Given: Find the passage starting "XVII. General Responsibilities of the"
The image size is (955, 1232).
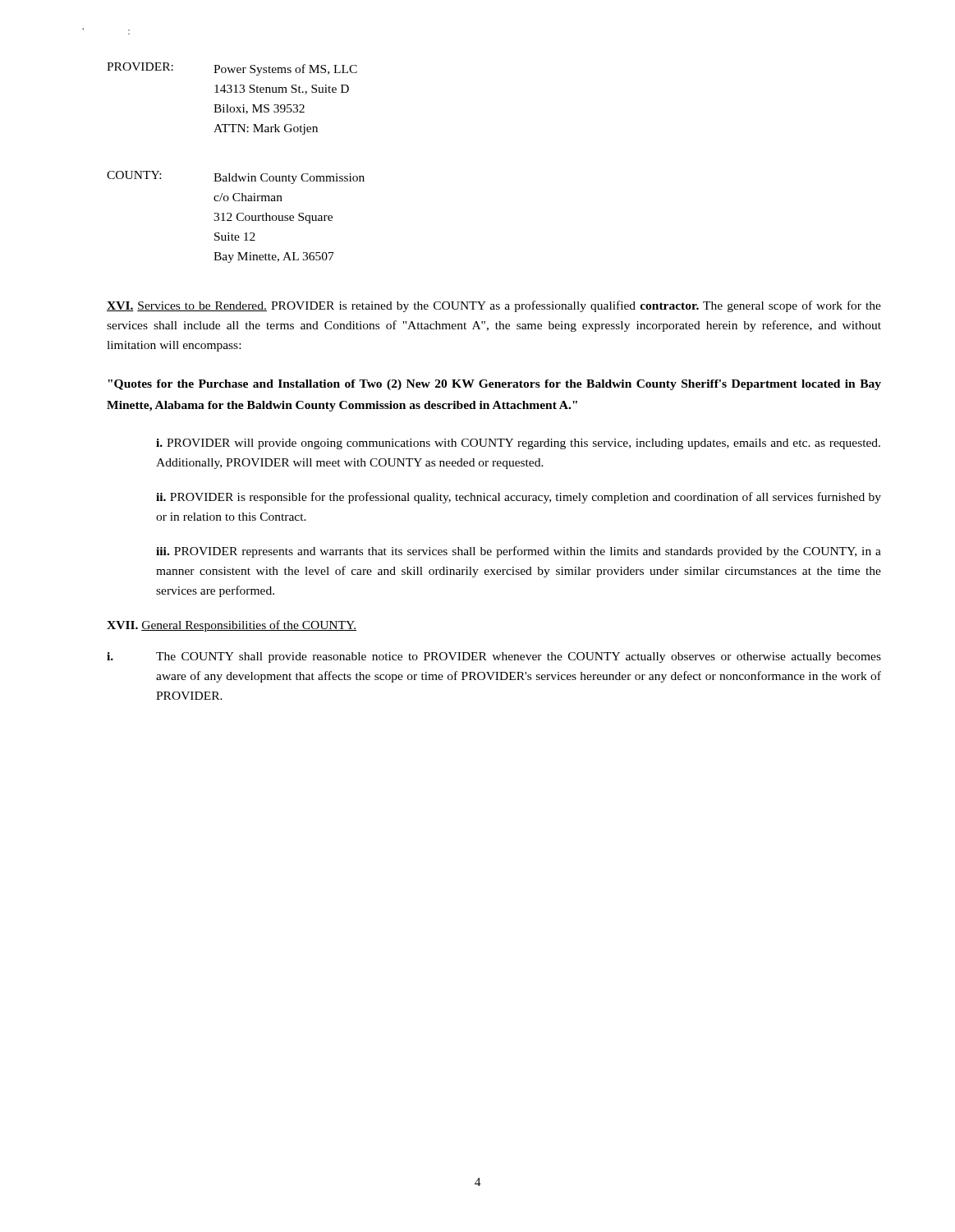Looking at the screenshot, I should pyautogui.click(x=232, y=625).
